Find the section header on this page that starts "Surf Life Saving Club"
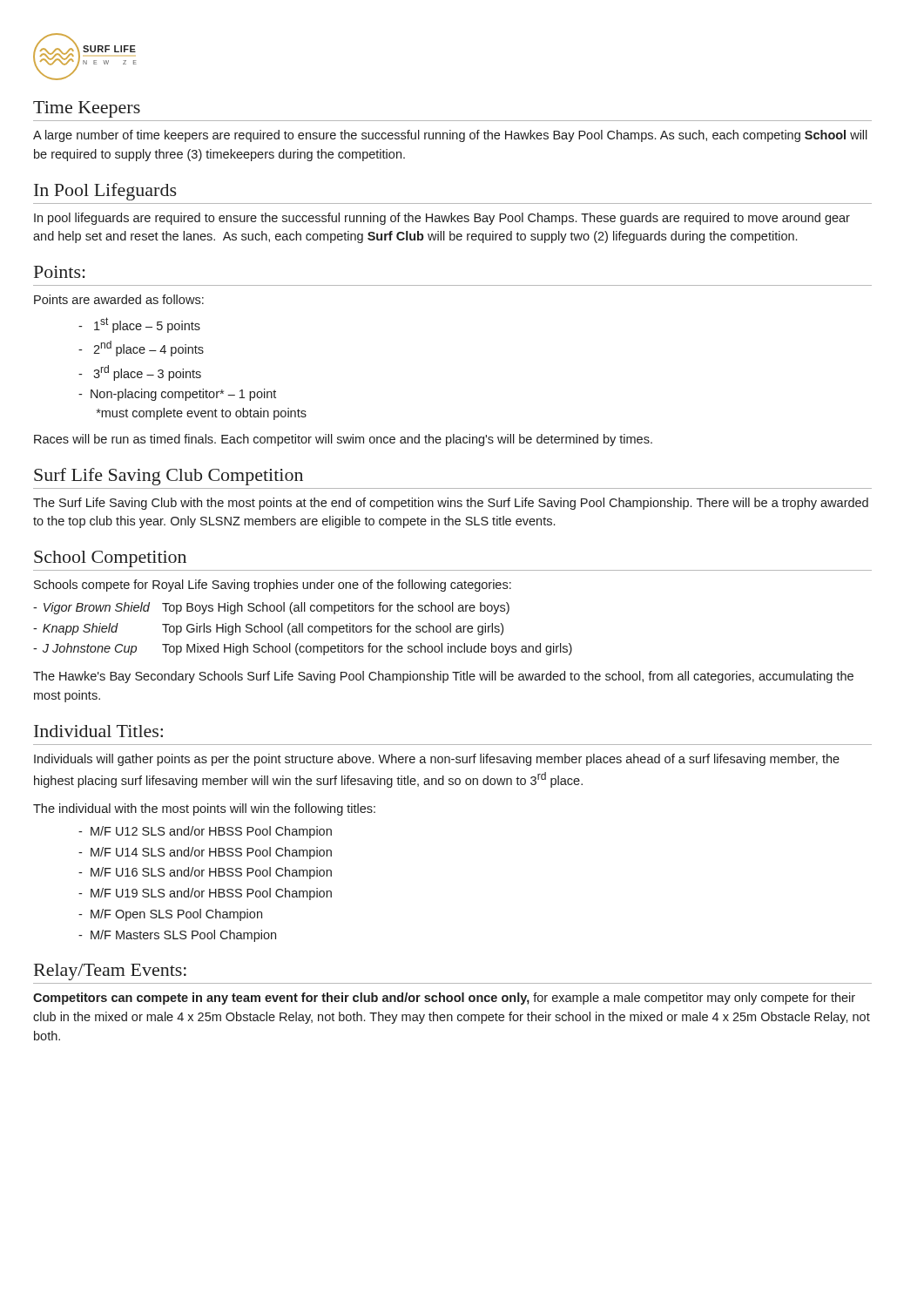Image resolution: width=924 pixels, height=1307 pixels. tap(168, 474)
